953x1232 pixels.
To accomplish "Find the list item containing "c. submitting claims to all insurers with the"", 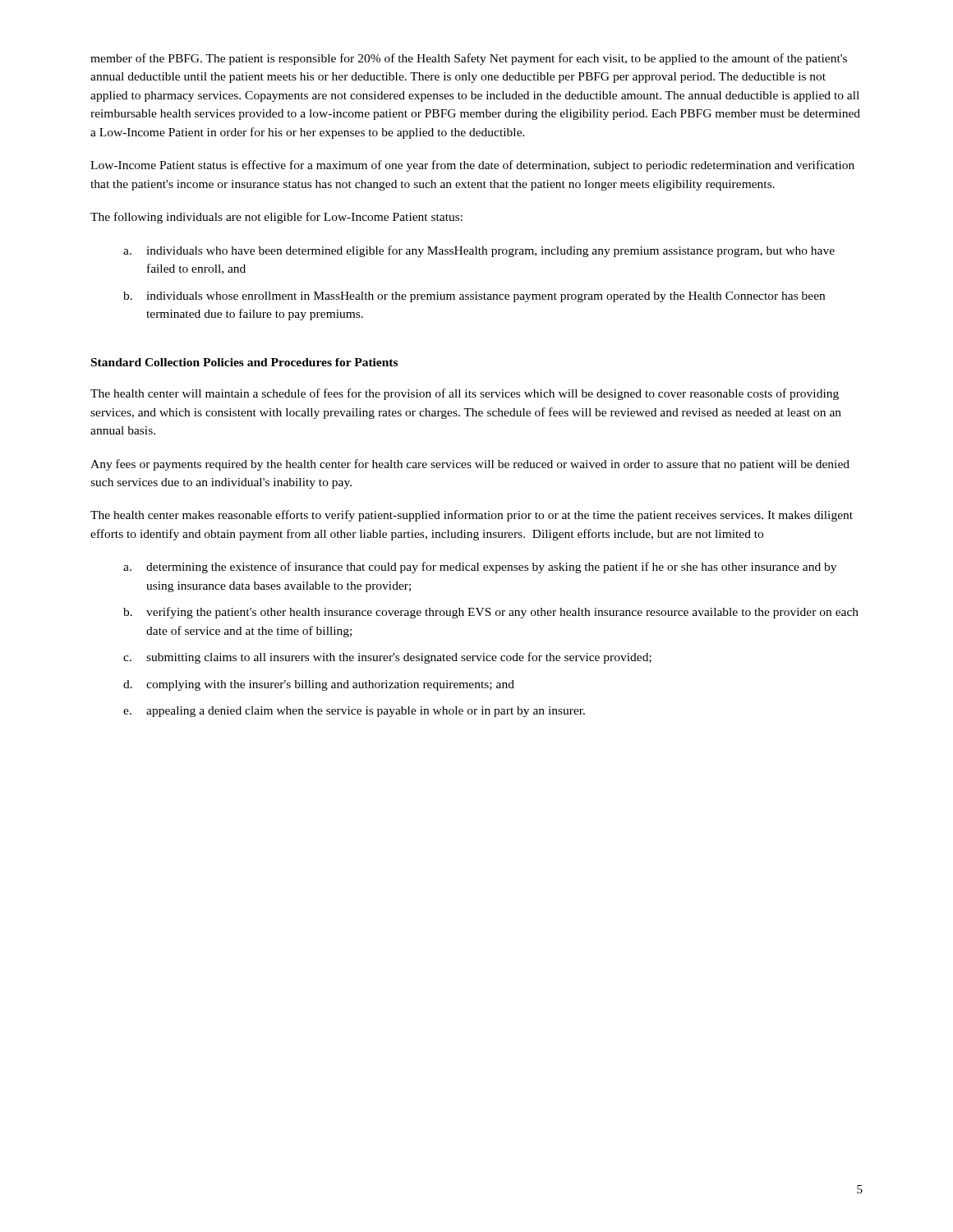I will pyautogui.click(x=493, y=657).
